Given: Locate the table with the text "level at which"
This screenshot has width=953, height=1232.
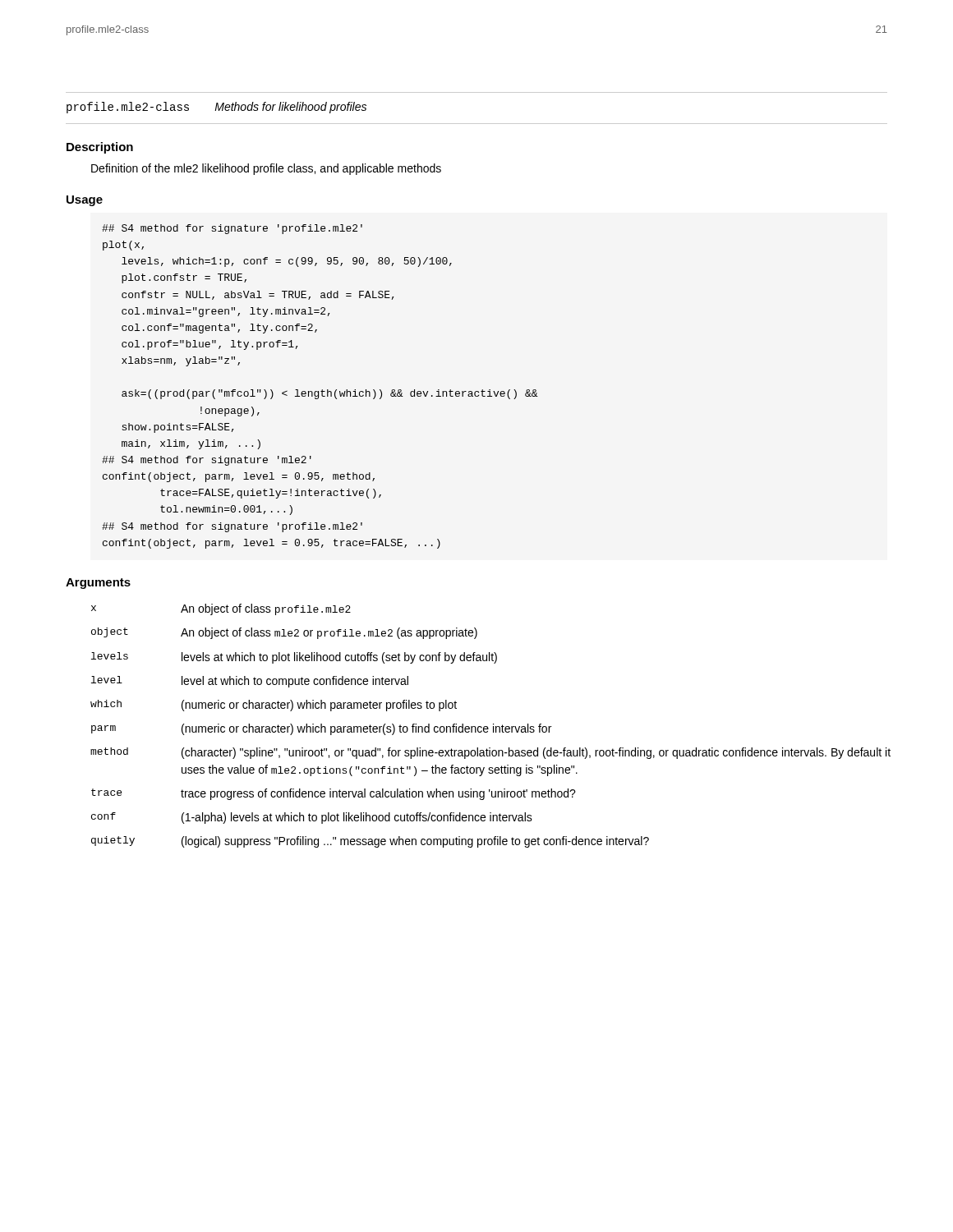Looking at the screenshot, I should tap(476, 725).
